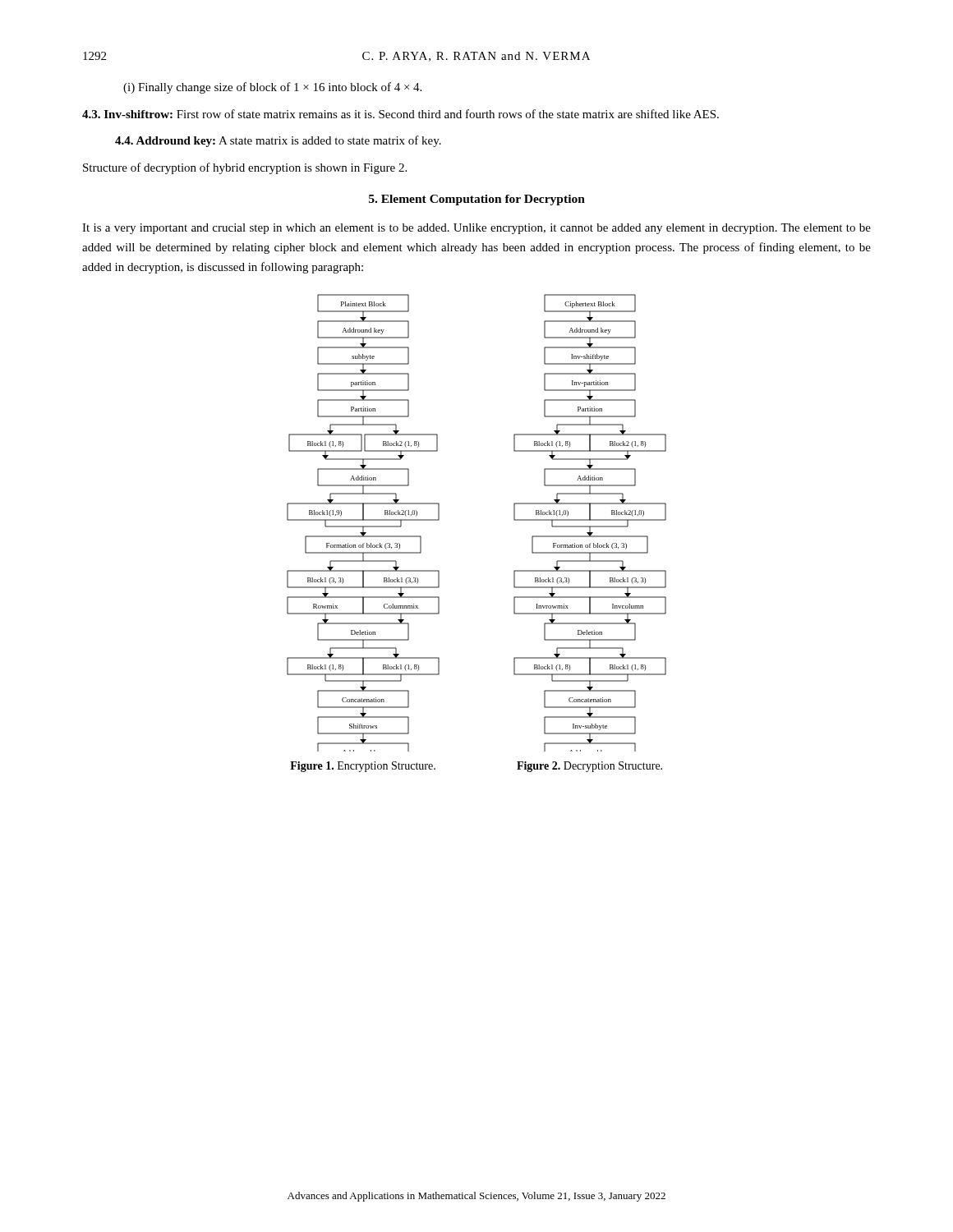Click on the text block that reads "4. Addround key: A state matrix is added"
Viewport: 953px width, 1232px height.
pos(278,140)
